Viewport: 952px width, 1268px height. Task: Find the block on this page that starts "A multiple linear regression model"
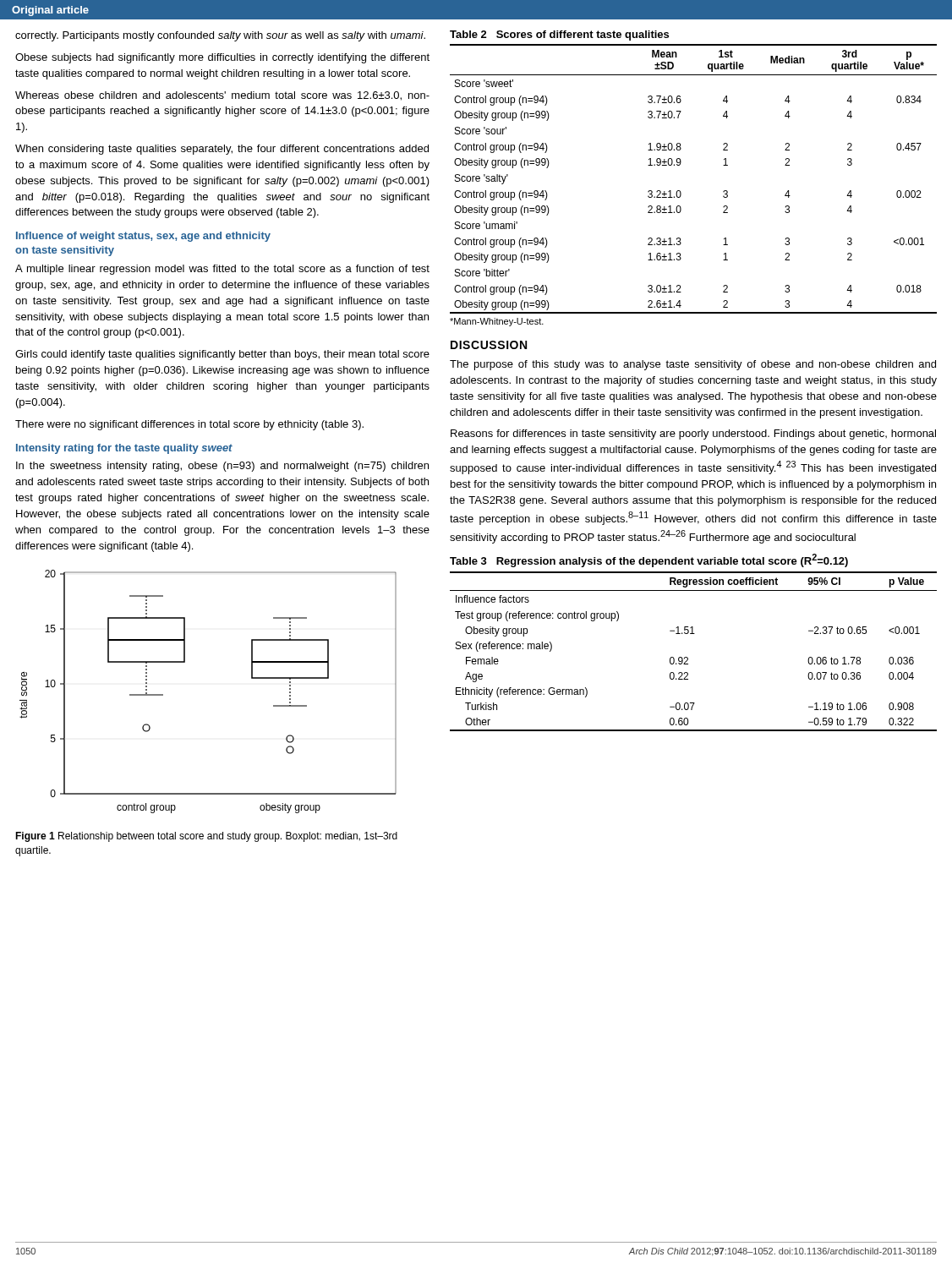tap(222, 300)
